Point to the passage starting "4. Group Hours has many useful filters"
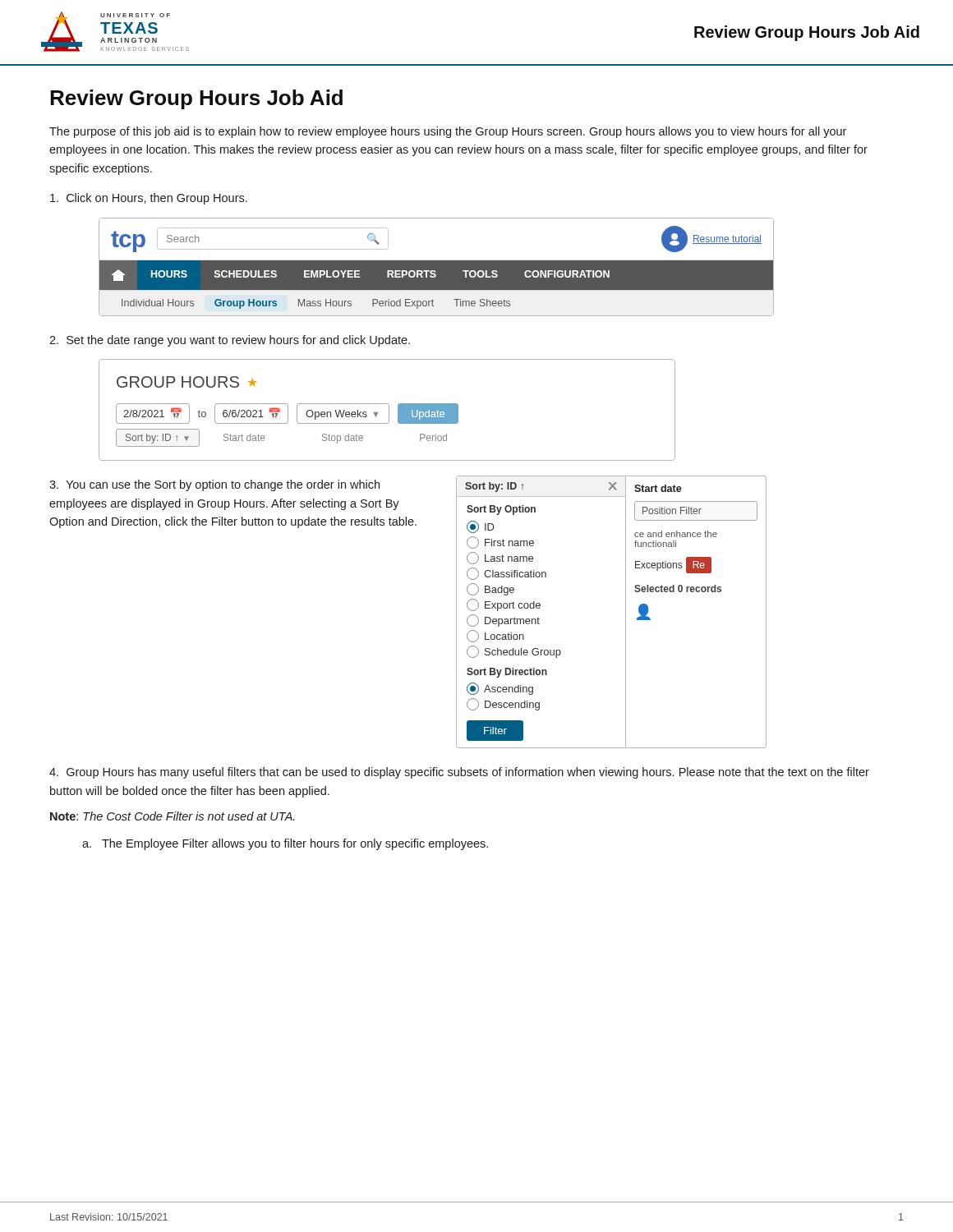Screen dimensions: 1232x953 click(459, 782)
